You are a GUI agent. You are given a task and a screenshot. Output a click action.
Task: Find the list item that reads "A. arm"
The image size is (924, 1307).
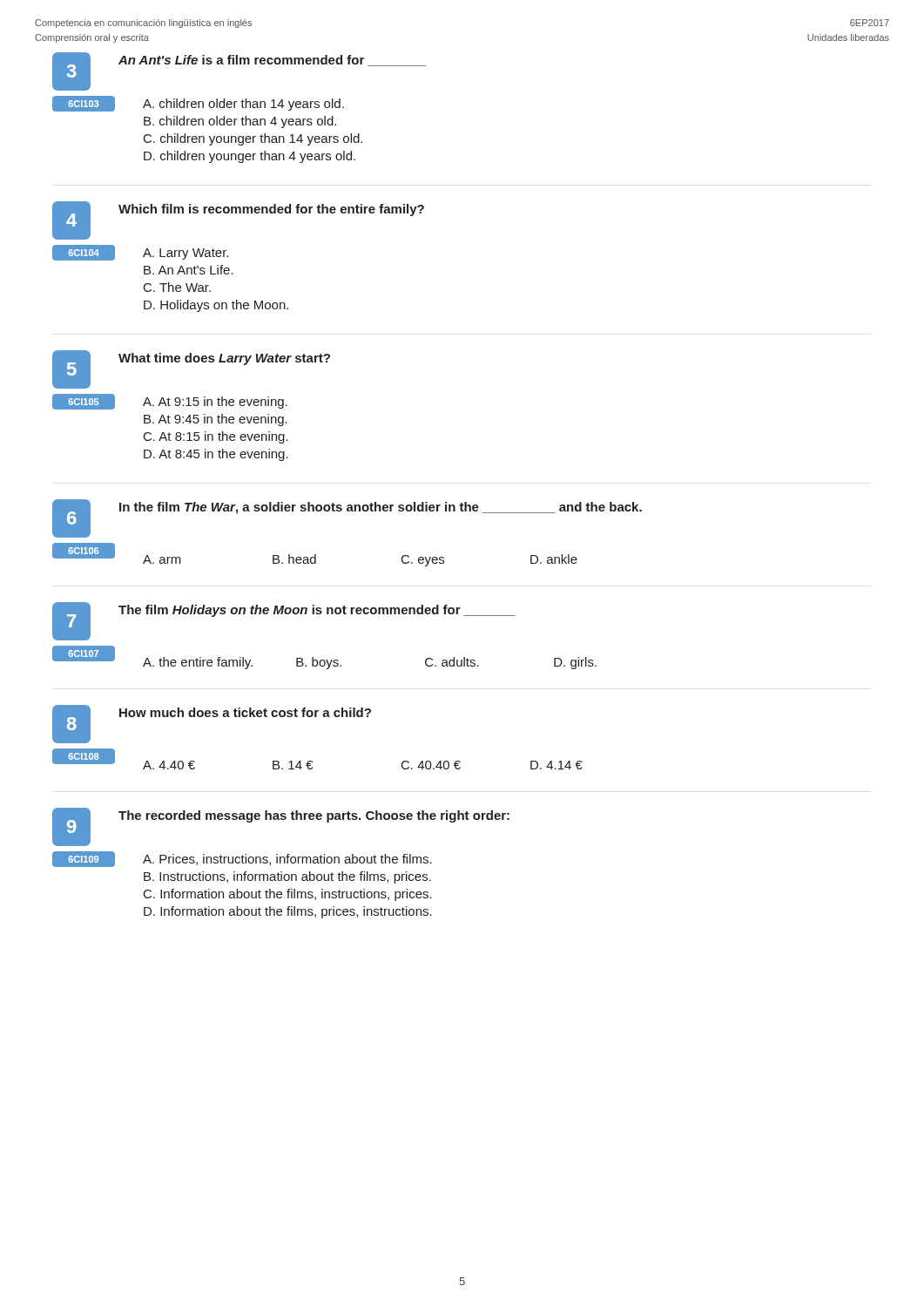162,559
